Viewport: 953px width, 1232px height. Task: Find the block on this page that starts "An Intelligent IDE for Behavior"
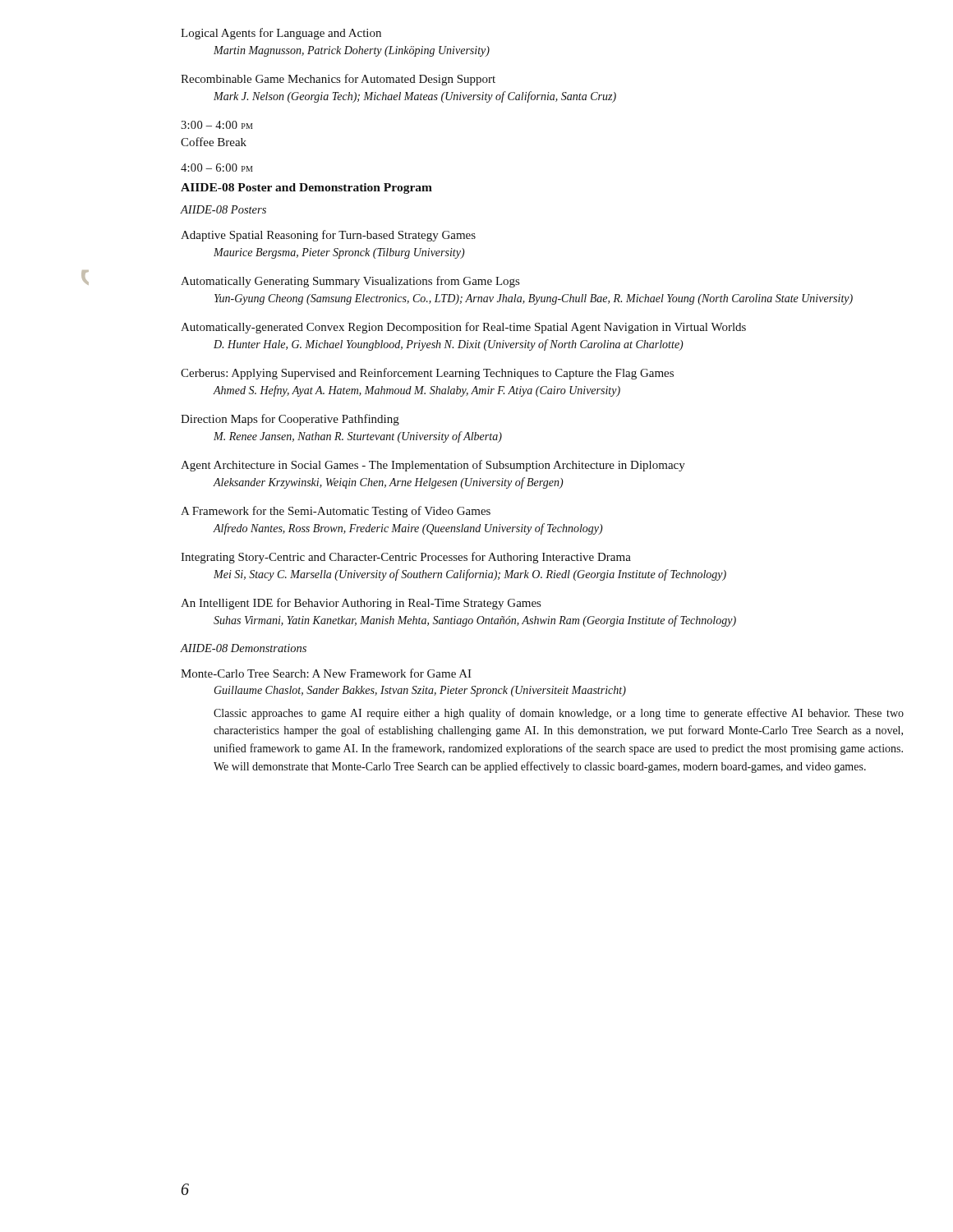click(542, 612)
